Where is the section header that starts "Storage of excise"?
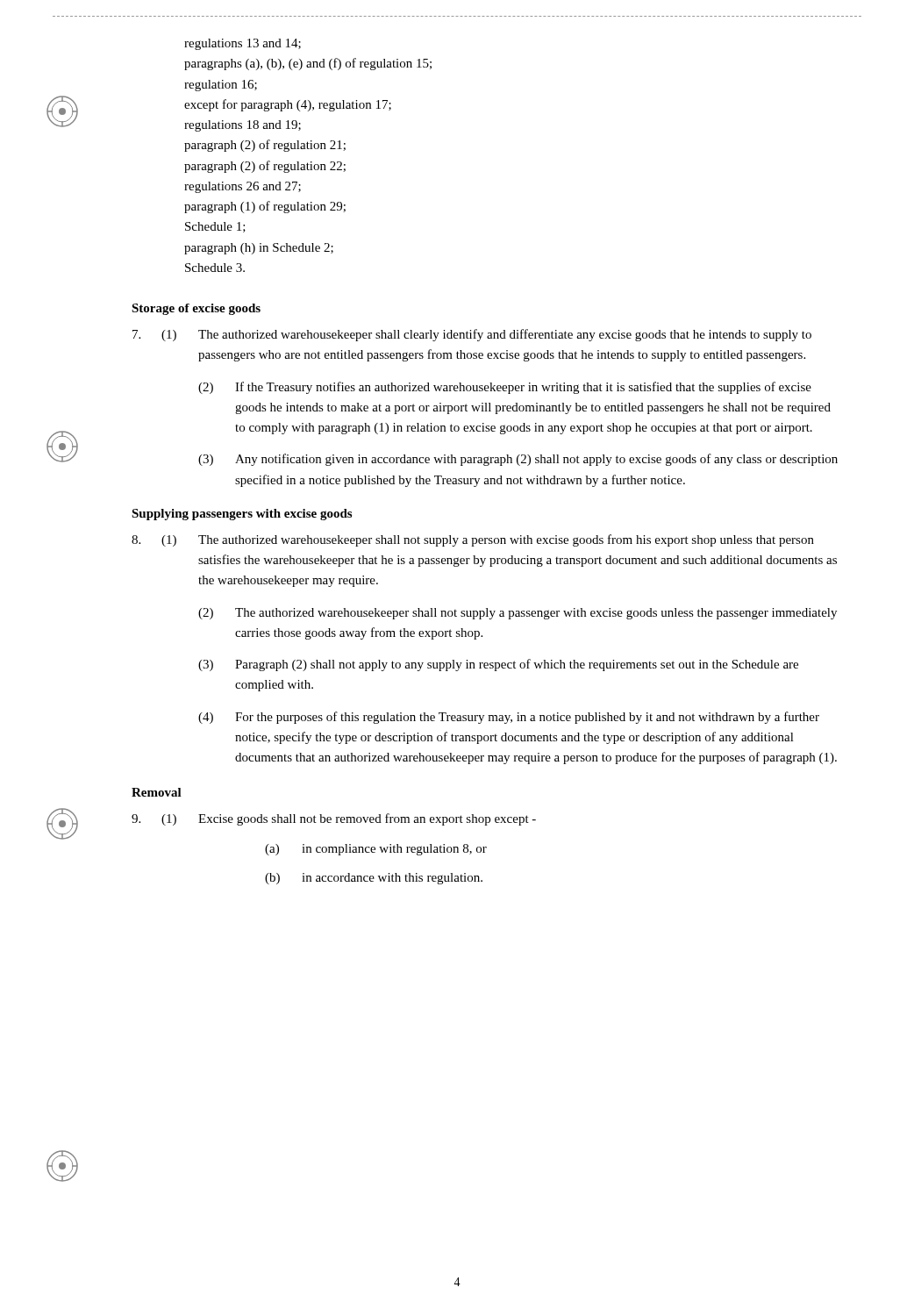Viewport: 914px width, 1316px height. (x=196, y=308)
